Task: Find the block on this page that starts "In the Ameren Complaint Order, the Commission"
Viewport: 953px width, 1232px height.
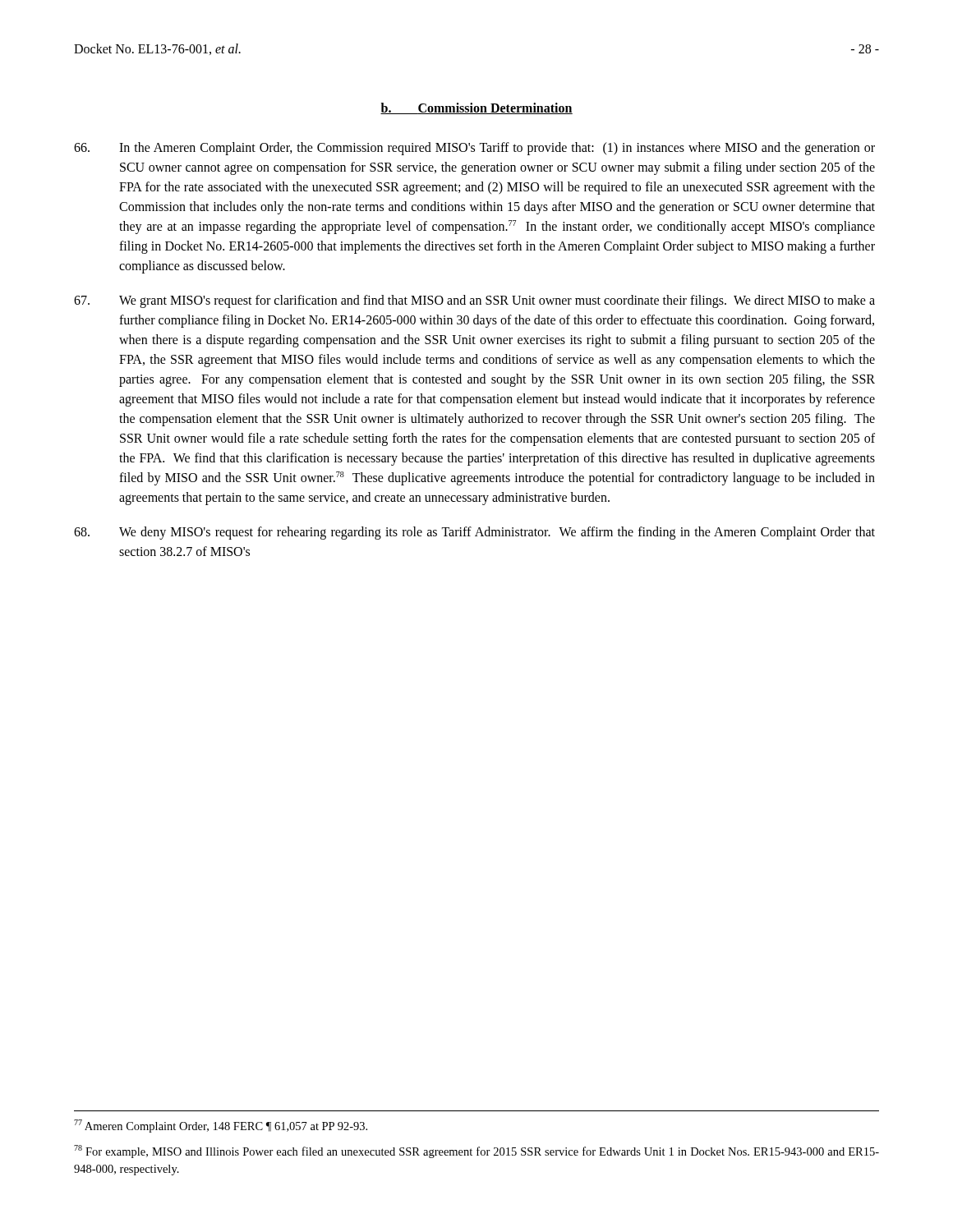Action: point(474,207)
